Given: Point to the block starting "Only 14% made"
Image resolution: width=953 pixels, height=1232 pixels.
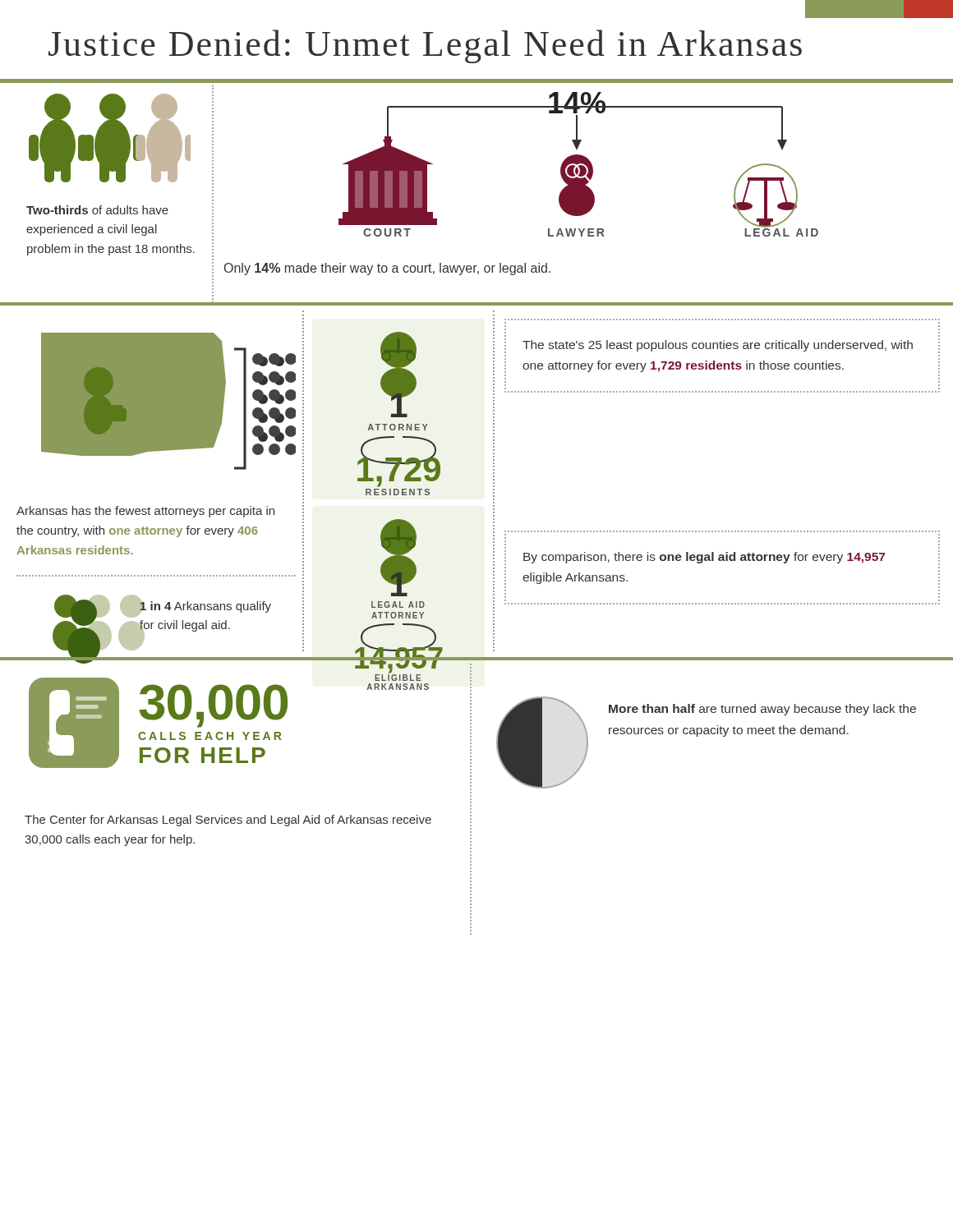Looking at the screenshot, I should click(387, 268).
